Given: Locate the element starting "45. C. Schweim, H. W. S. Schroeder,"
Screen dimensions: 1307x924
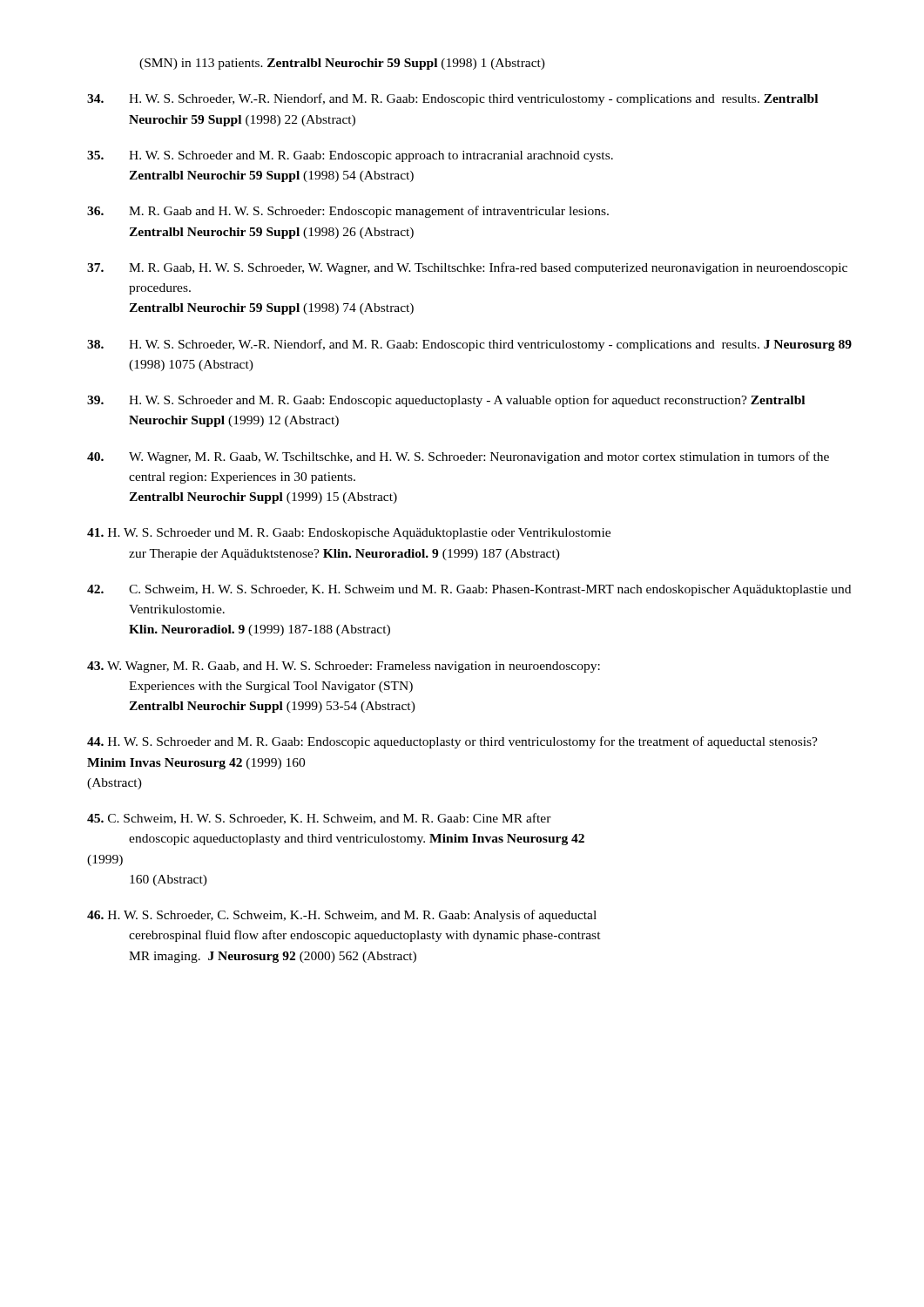Looking at the screenshot, I should (x=336, y=848).
